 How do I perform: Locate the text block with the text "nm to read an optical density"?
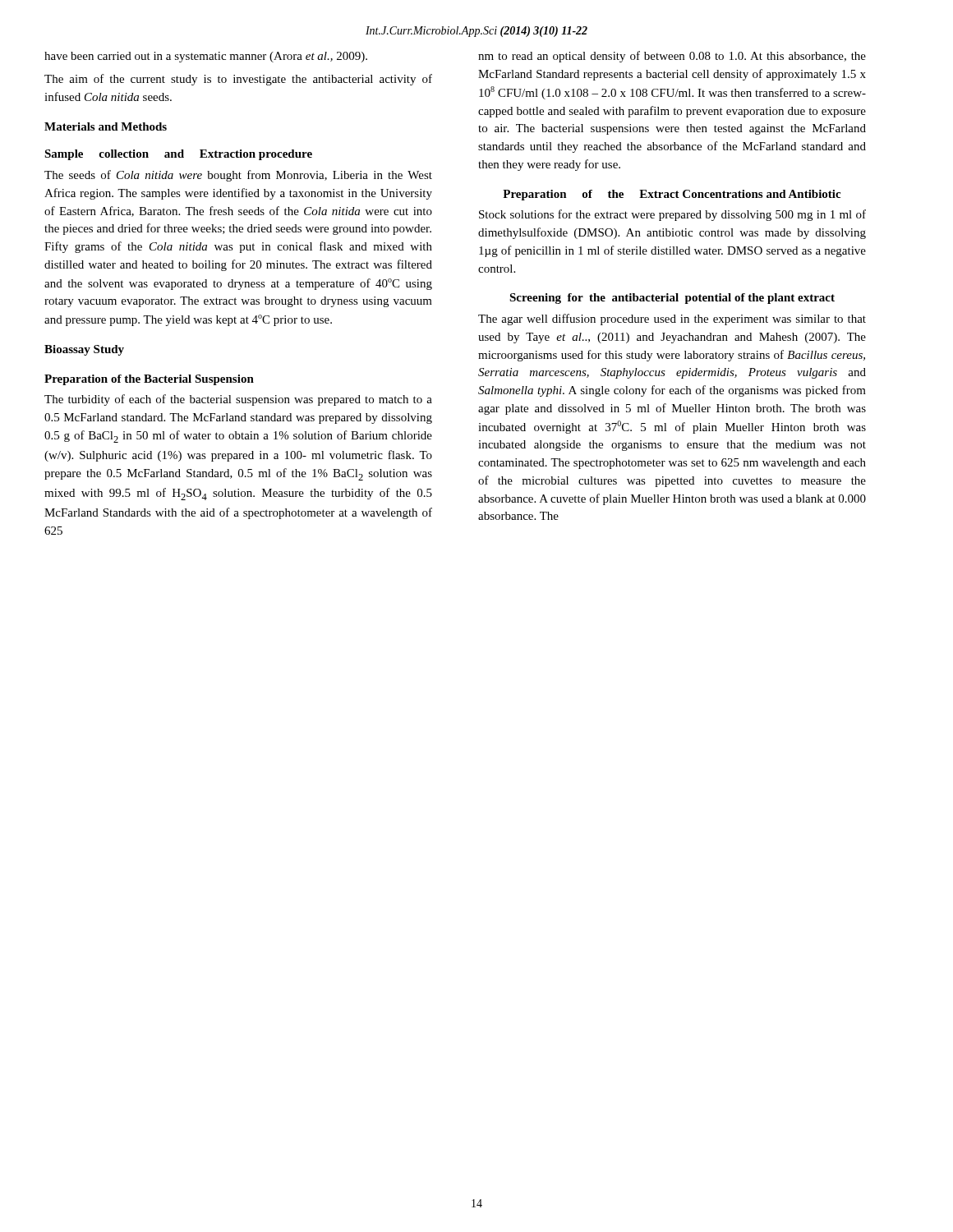click(x=672, y=110)
